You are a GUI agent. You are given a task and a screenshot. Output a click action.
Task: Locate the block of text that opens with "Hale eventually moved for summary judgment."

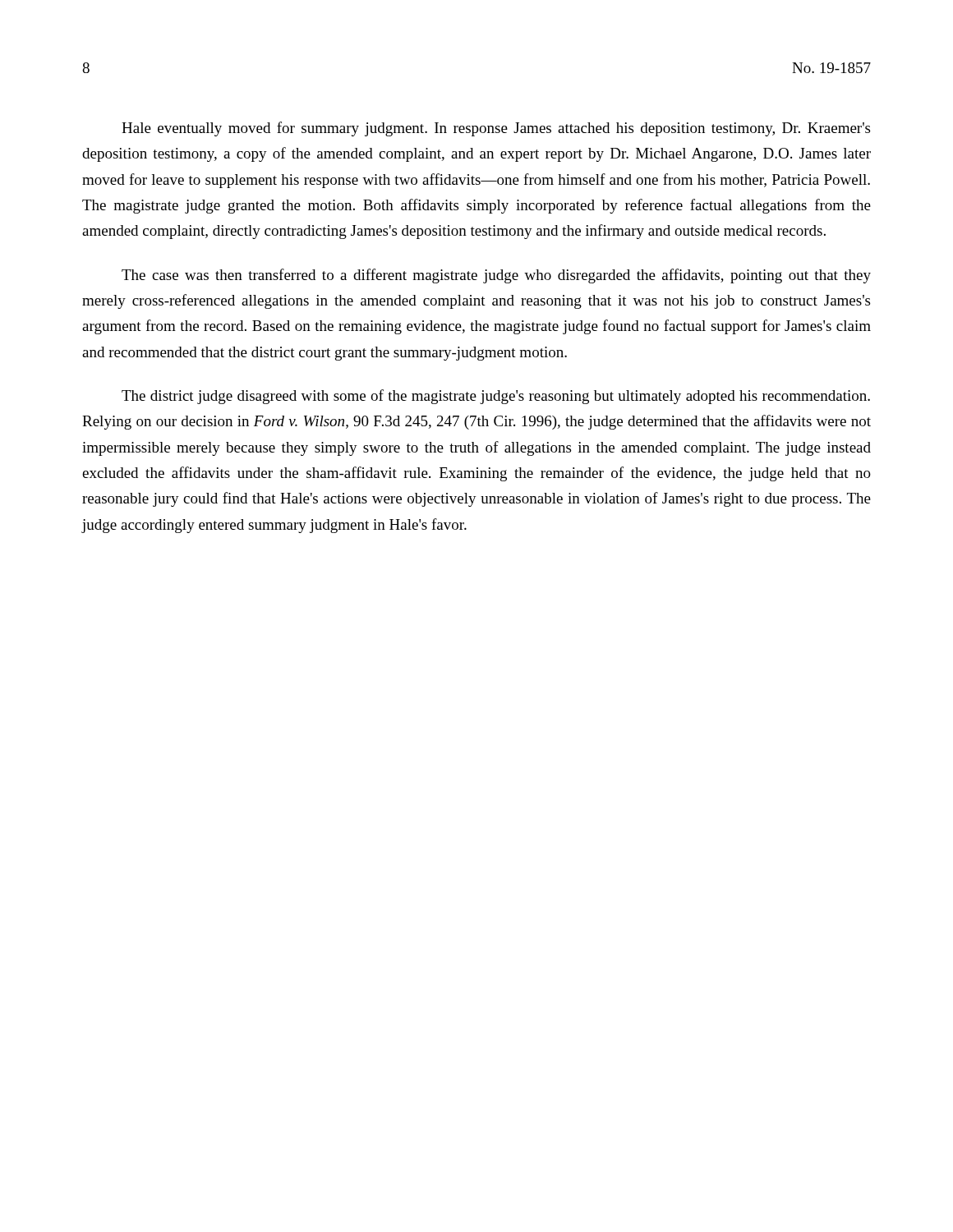(476, 179)
